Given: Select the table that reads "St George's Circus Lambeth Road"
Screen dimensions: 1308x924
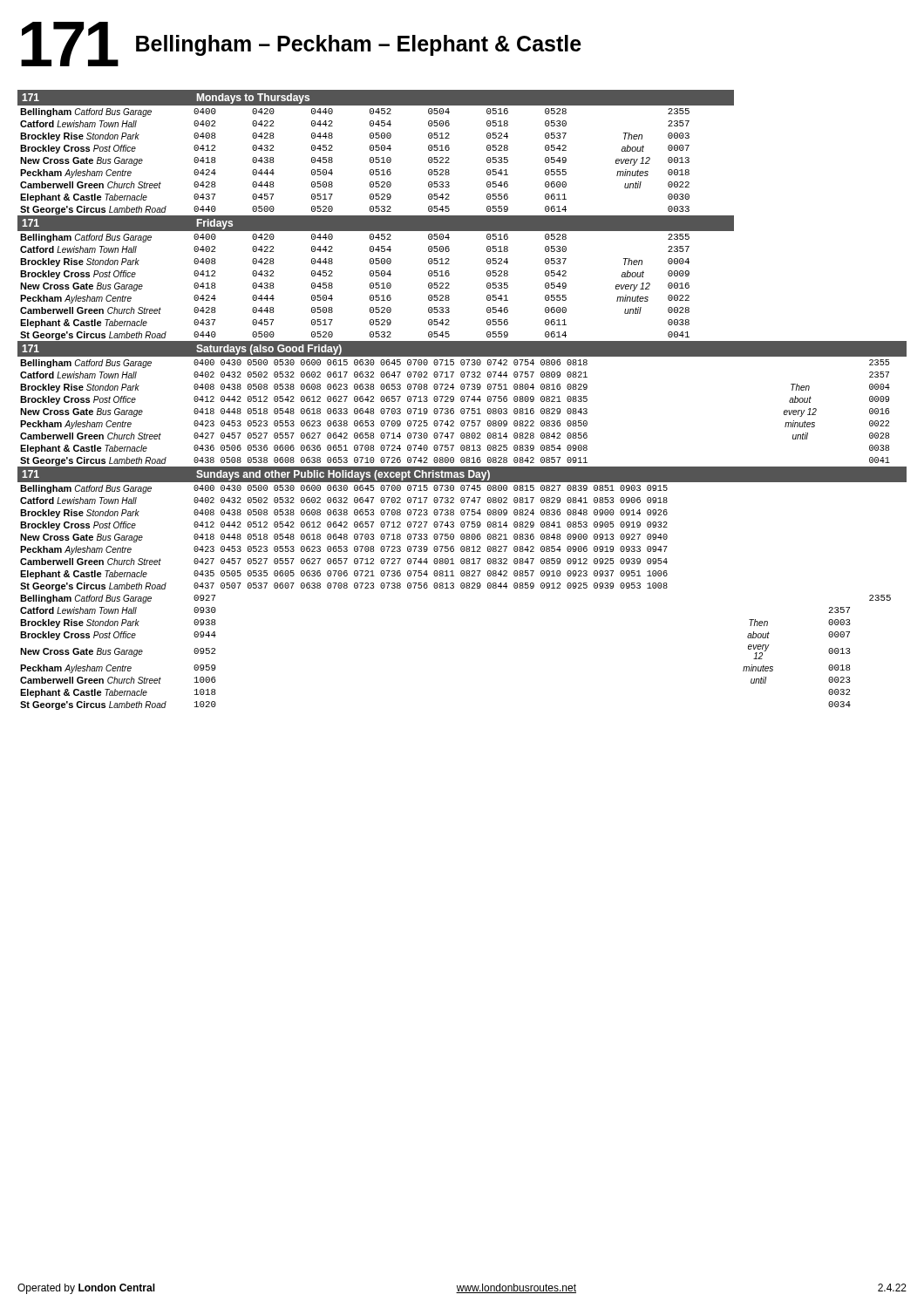Looking at the screenshot, I should (x=462, y=400).
